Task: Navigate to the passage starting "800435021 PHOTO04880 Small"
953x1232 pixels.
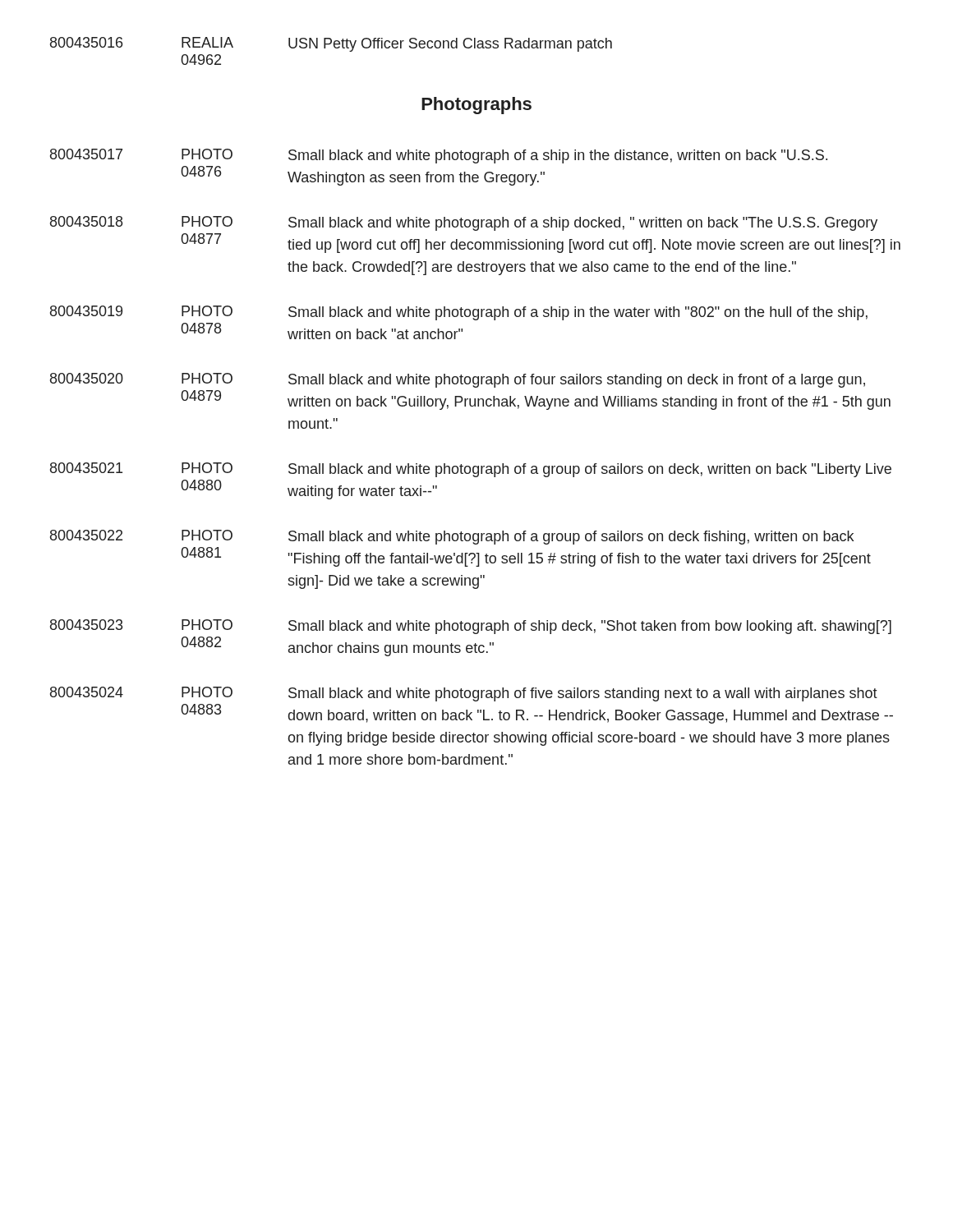Action: coord(476,480)
